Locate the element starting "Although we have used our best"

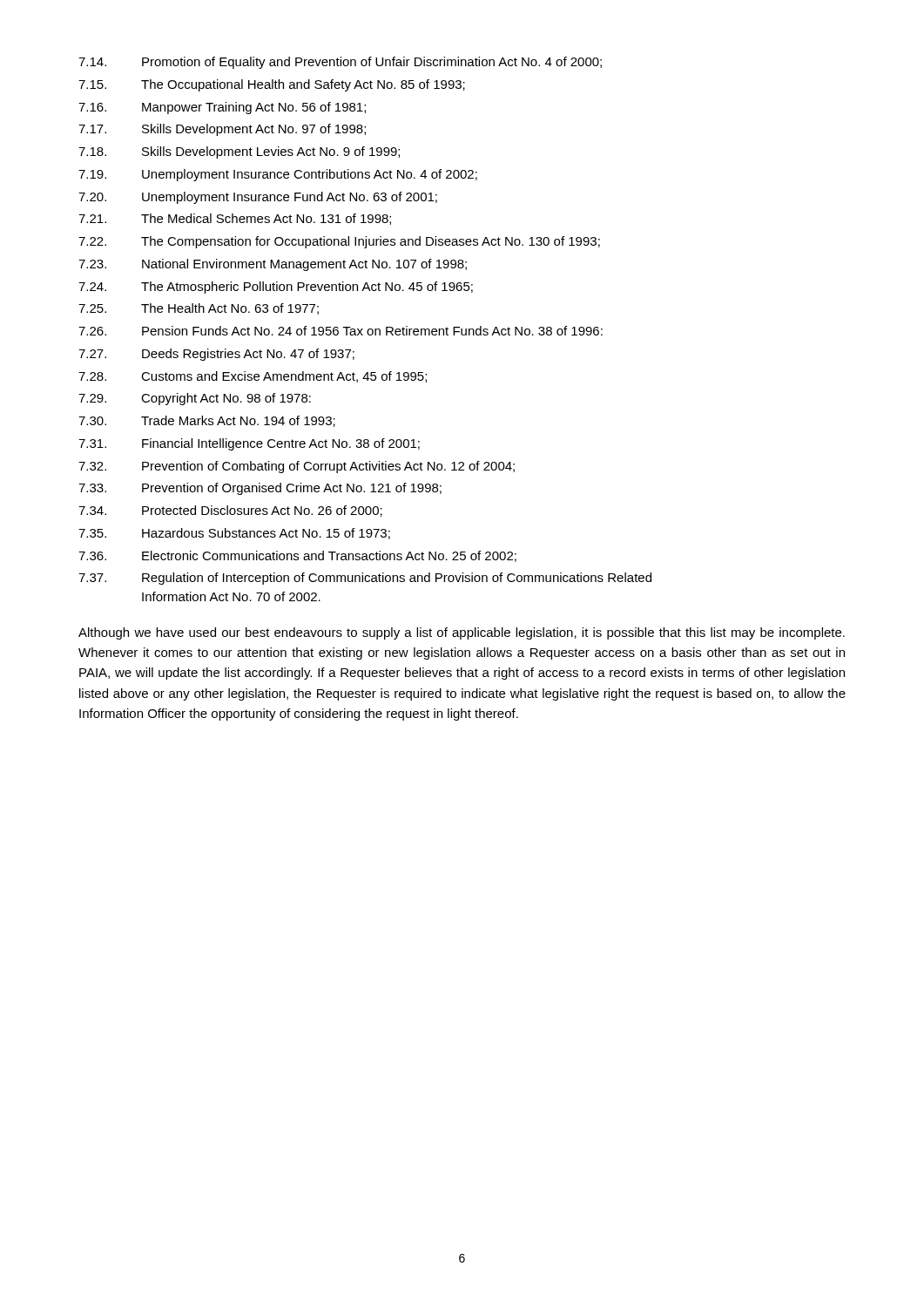[x=462, y=672]
